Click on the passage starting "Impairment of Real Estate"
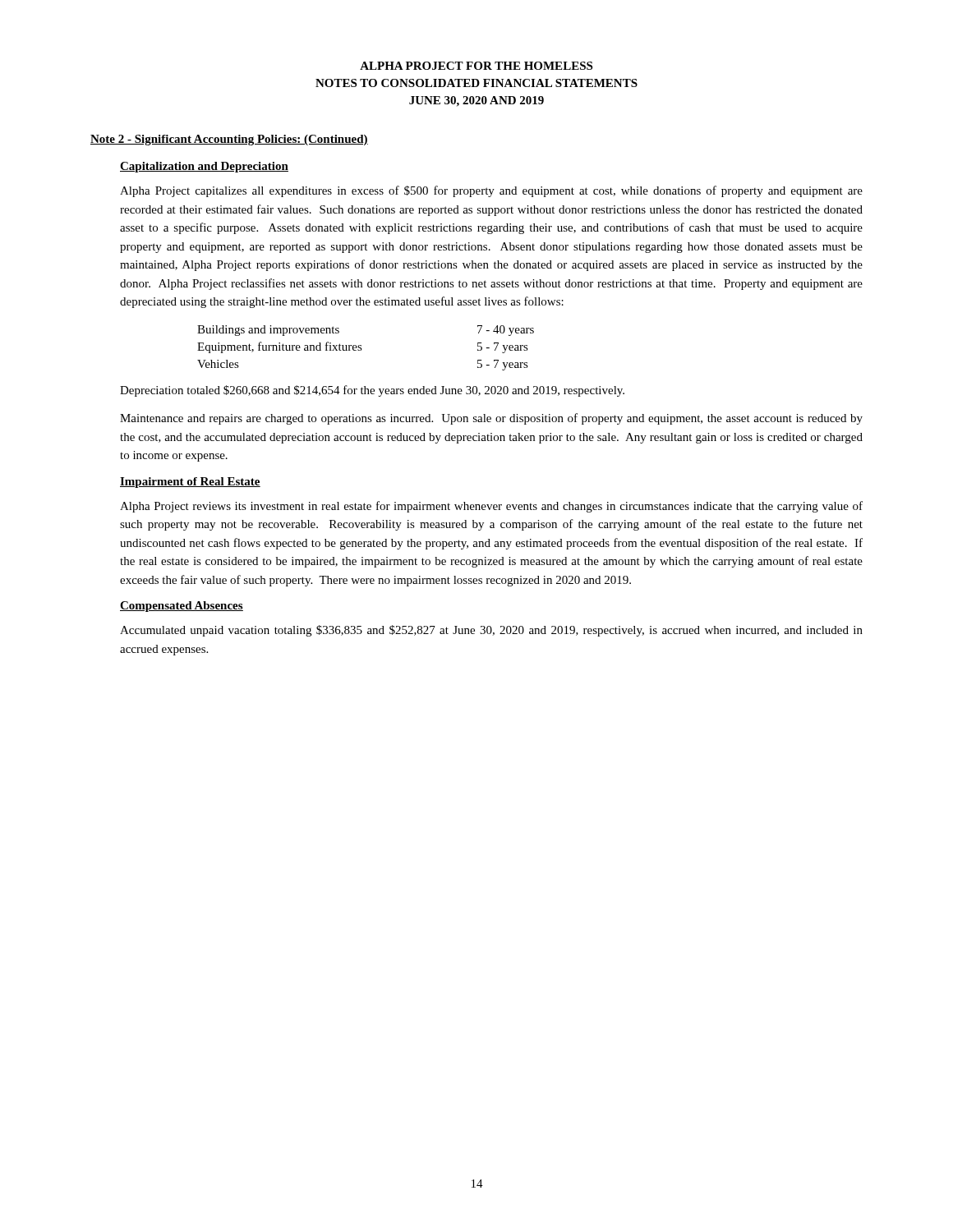 pyautogui.click(x=190, y=481)
